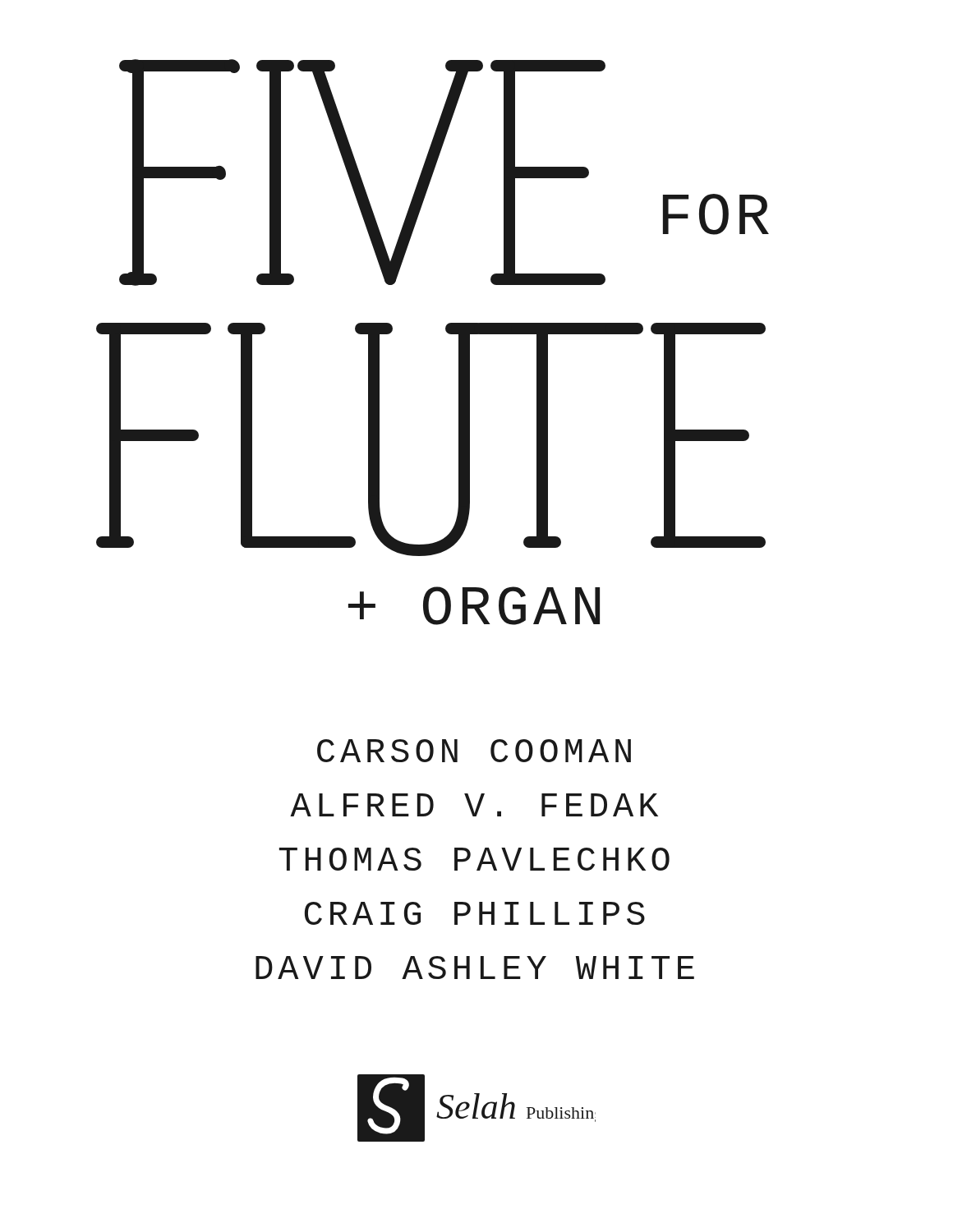The width and height of the screenshot is (953, 1232).
Task: Click the title that begins ".hd { font-family:"
Action: pos(476,337)
